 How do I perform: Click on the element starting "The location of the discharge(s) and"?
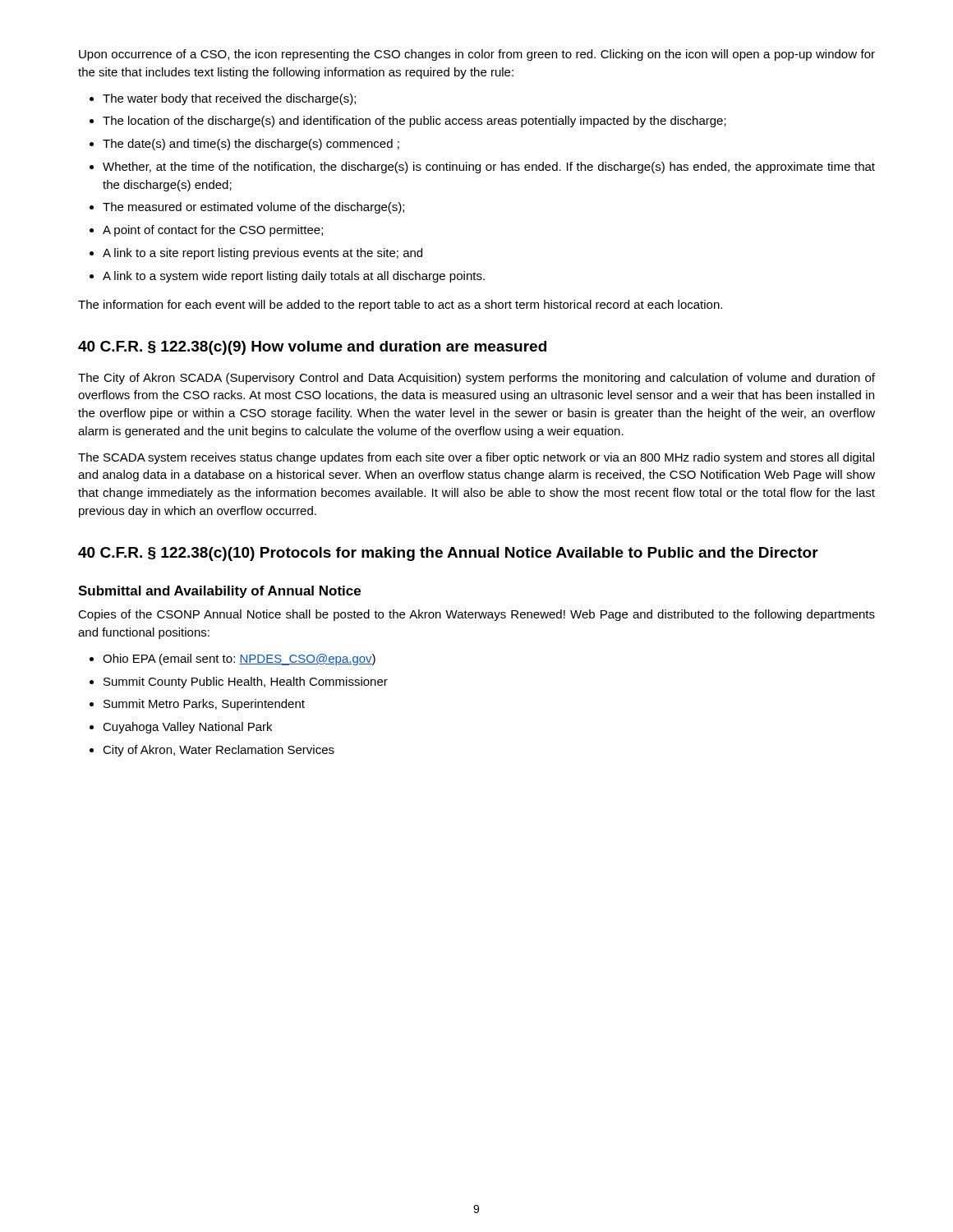pos(415,121)
